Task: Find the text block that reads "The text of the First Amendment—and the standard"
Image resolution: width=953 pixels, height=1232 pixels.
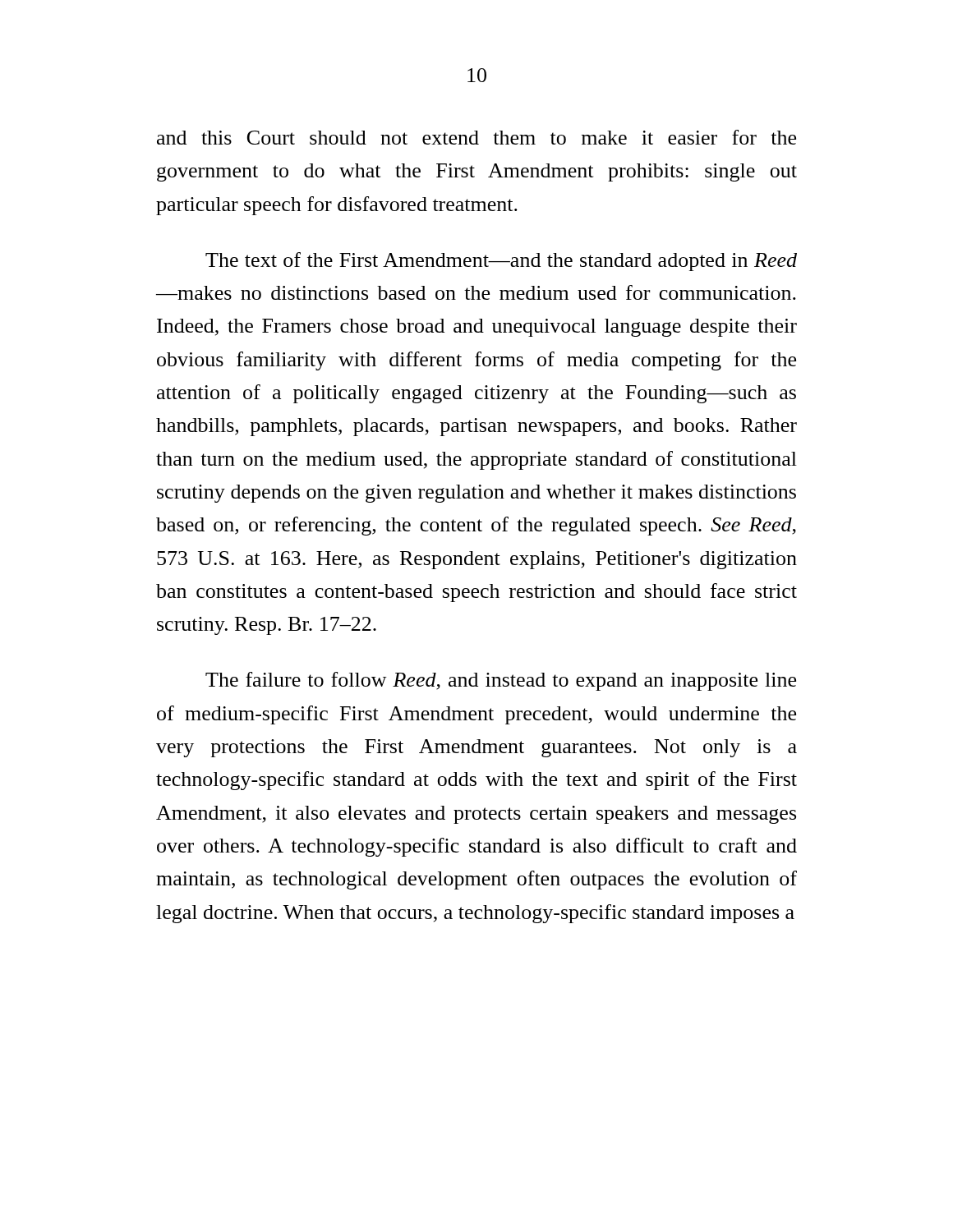Action: pyautogui.click(x=476, y=442)
